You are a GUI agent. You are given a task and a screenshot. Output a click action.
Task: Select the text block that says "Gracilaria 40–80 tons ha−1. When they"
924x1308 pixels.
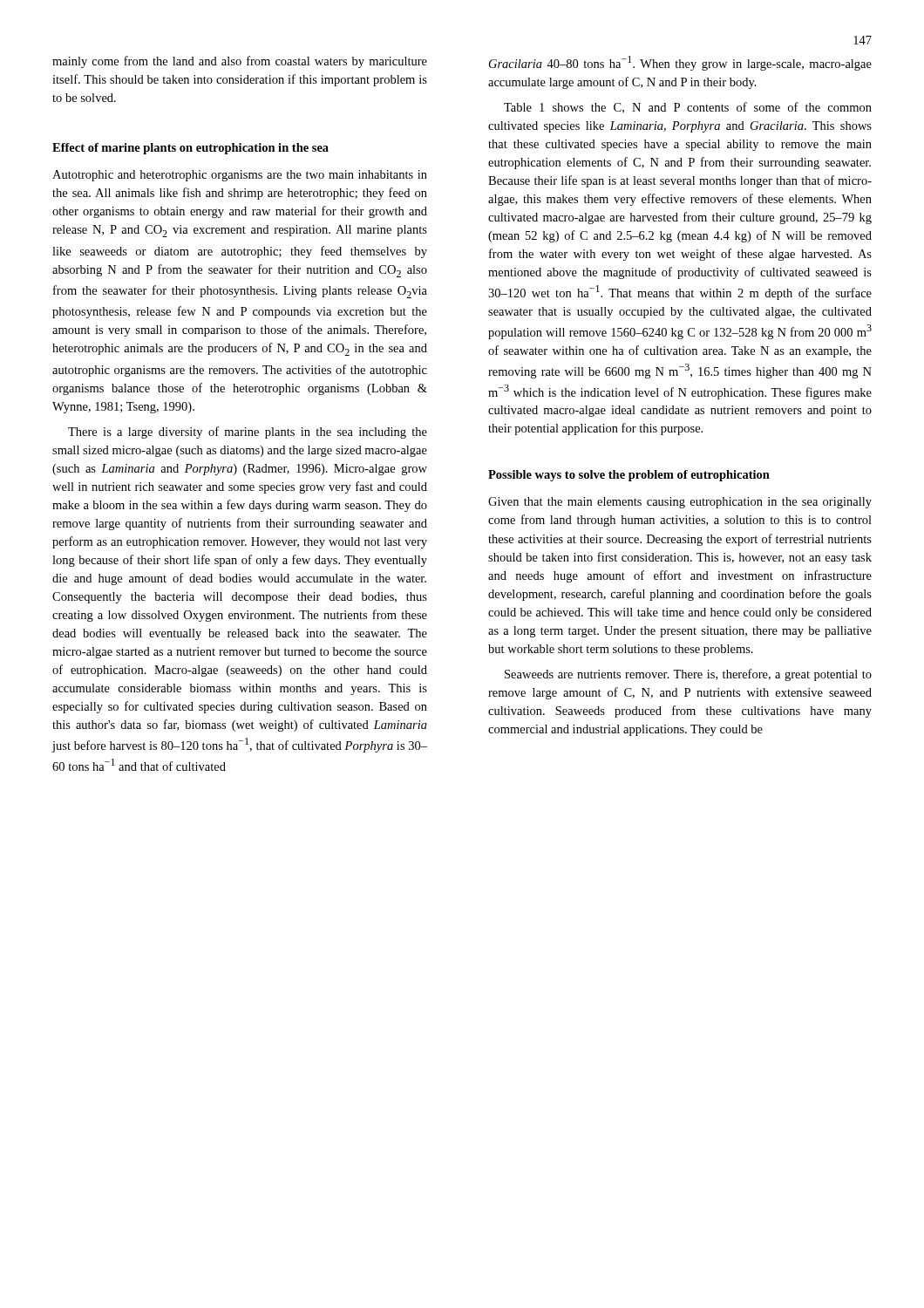tap(680, 245)
